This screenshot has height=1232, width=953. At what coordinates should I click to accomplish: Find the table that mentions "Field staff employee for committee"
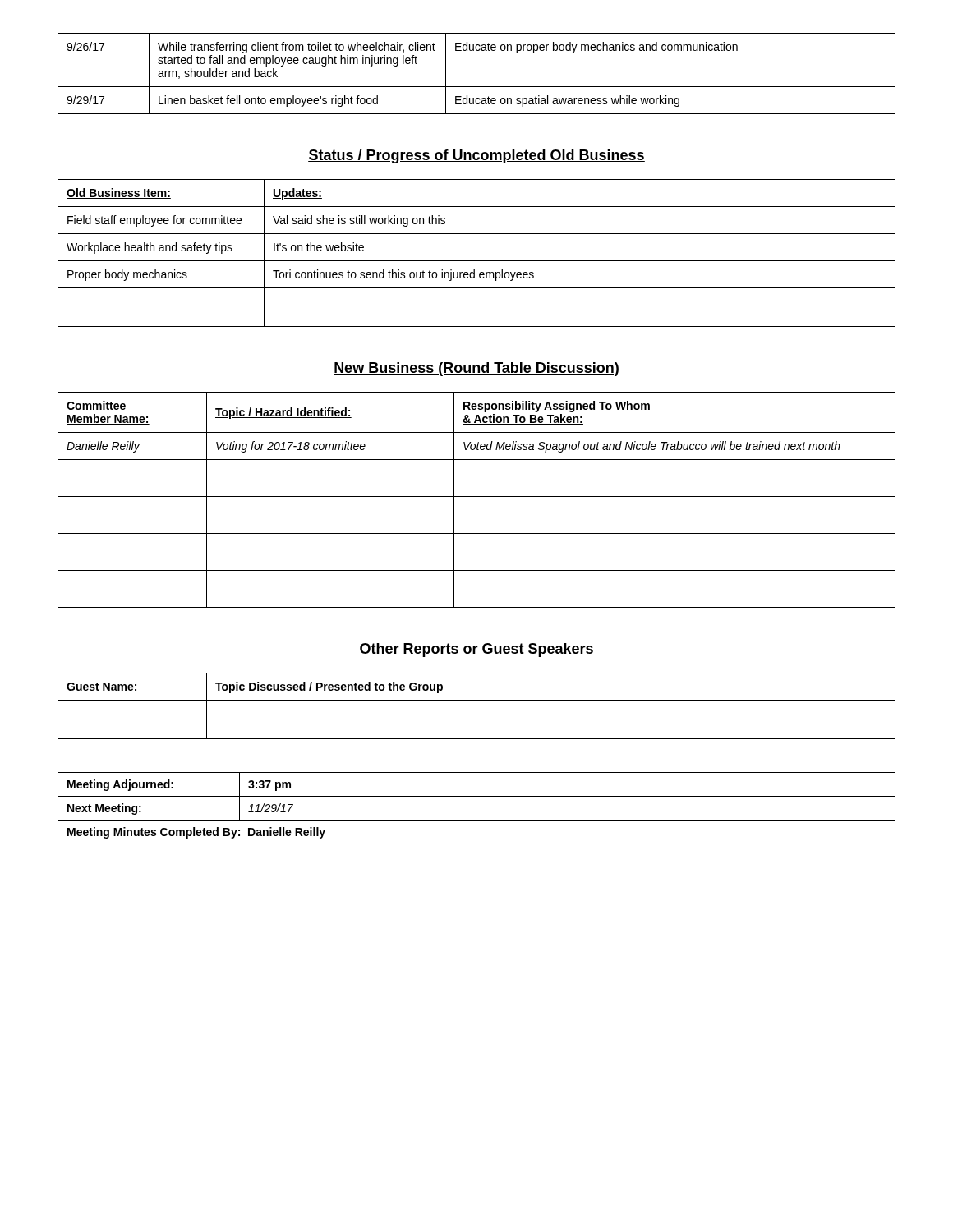click(476, 253)
